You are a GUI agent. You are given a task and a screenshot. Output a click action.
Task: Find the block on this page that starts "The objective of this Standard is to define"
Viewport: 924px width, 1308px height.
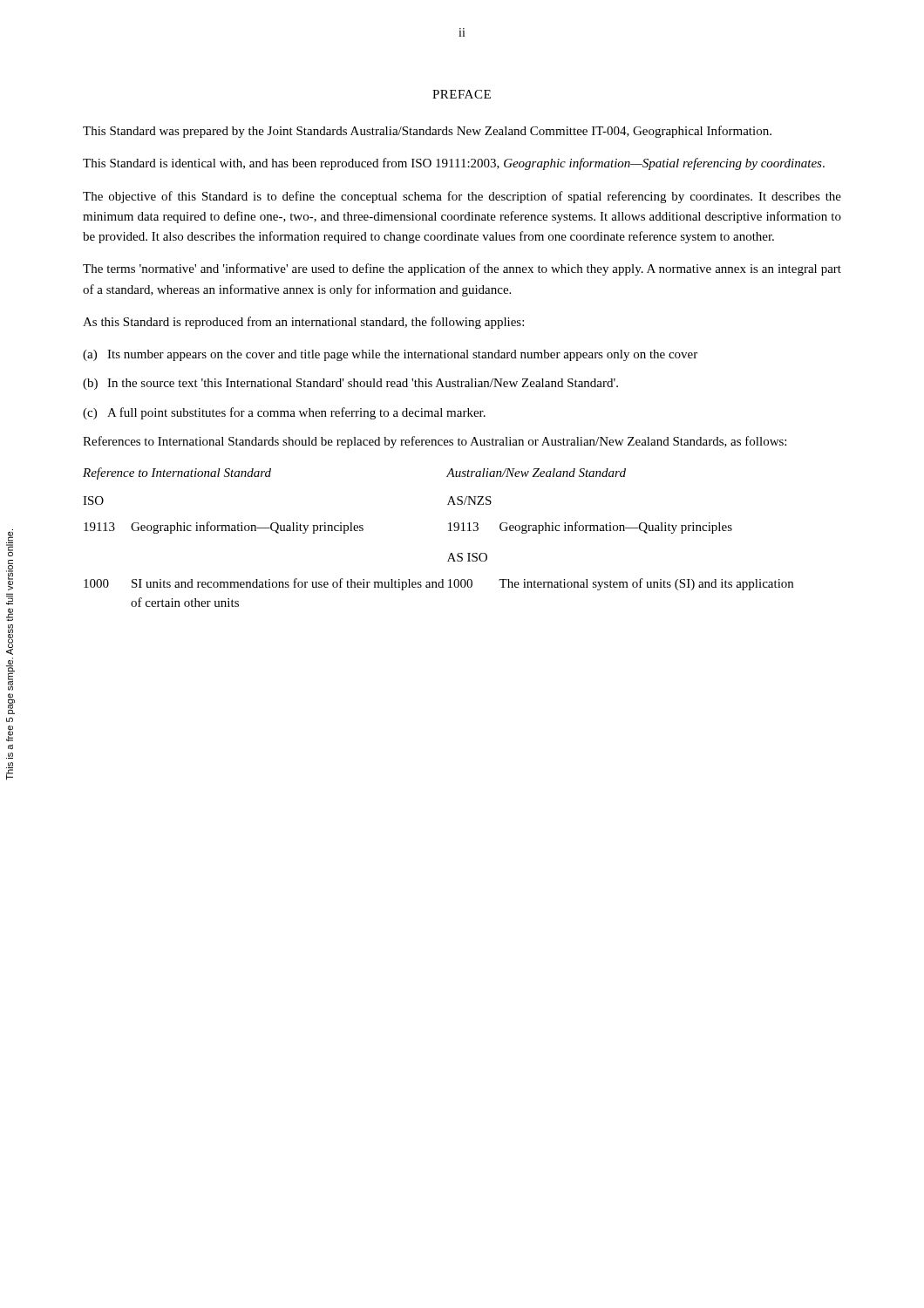[x=462, y=216]
